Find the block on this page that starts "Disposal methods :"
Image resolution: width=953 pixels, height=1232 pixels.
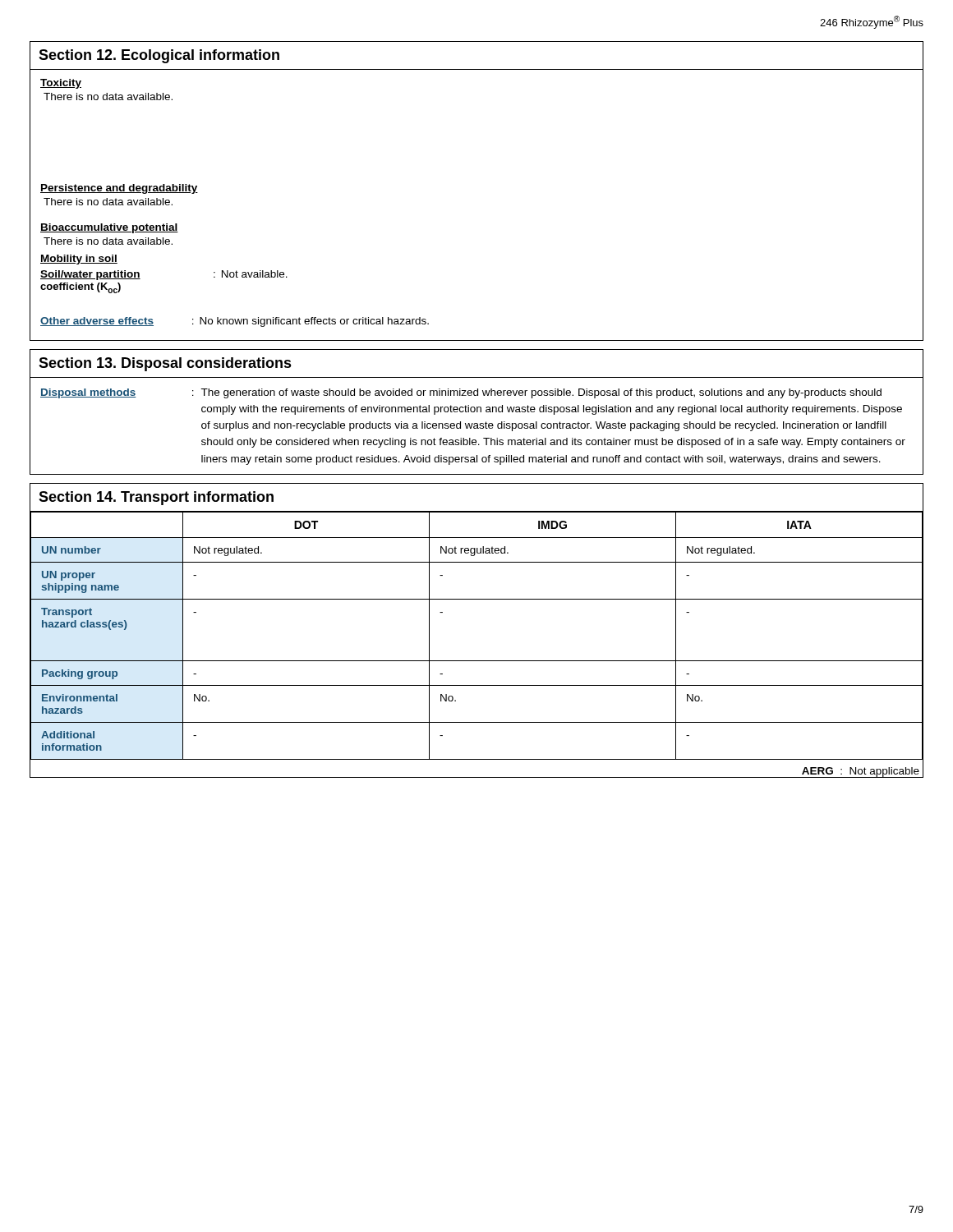(476, 426)
